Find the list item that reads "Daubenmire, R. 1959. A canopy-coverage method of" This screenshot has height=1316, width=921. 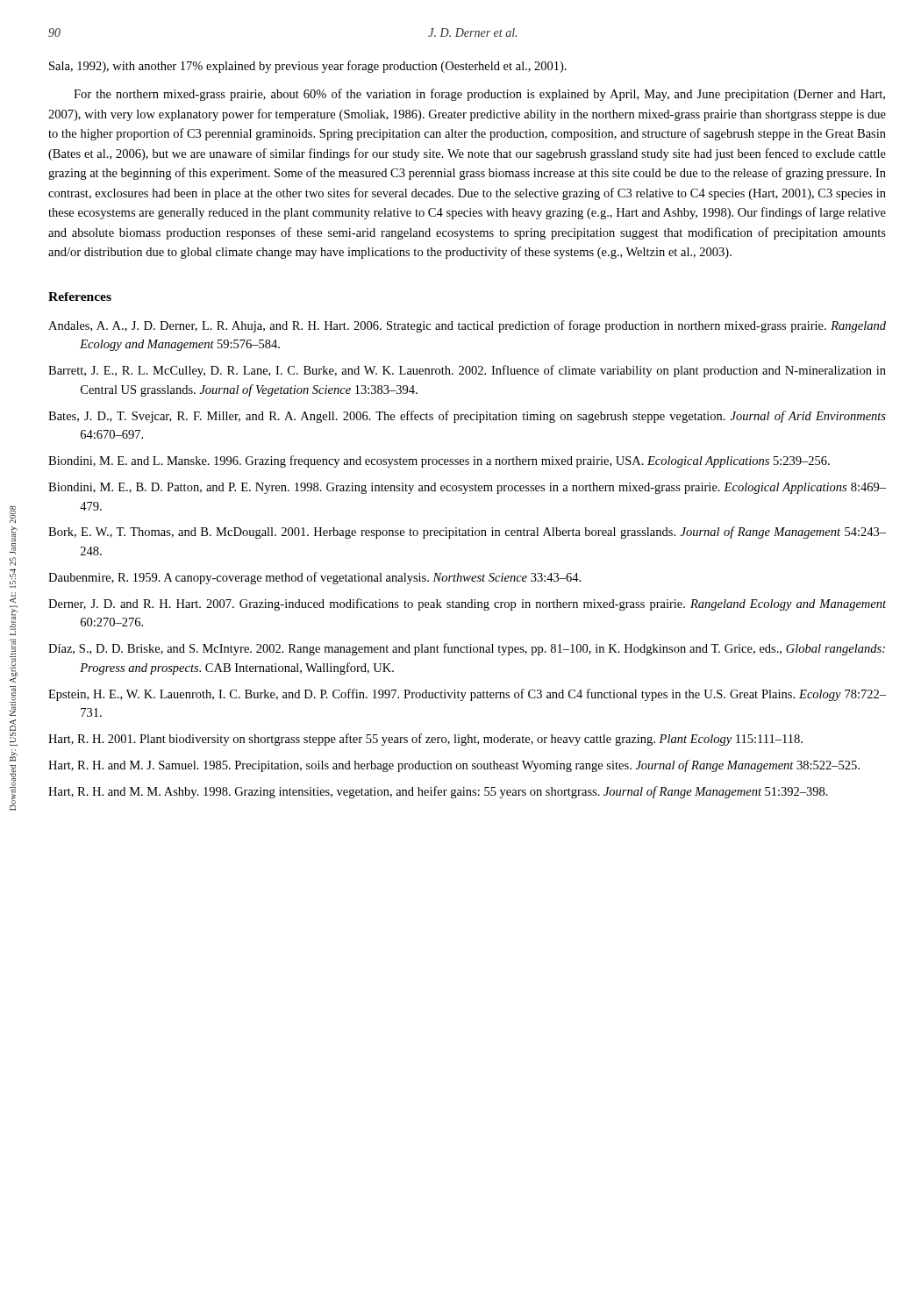(x=467, y=578)
